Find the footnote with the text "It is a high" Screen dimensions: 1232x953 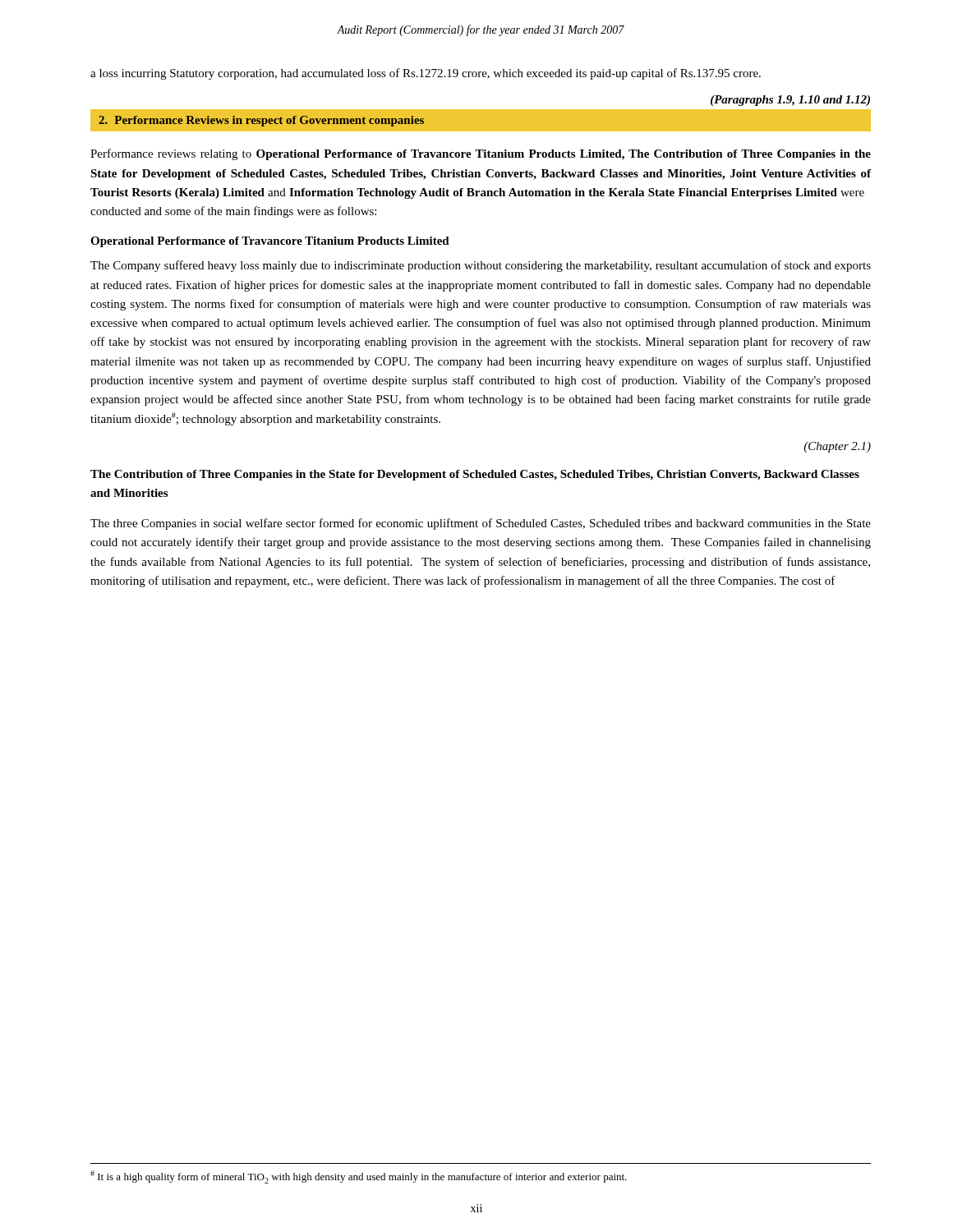point(481,1177)
